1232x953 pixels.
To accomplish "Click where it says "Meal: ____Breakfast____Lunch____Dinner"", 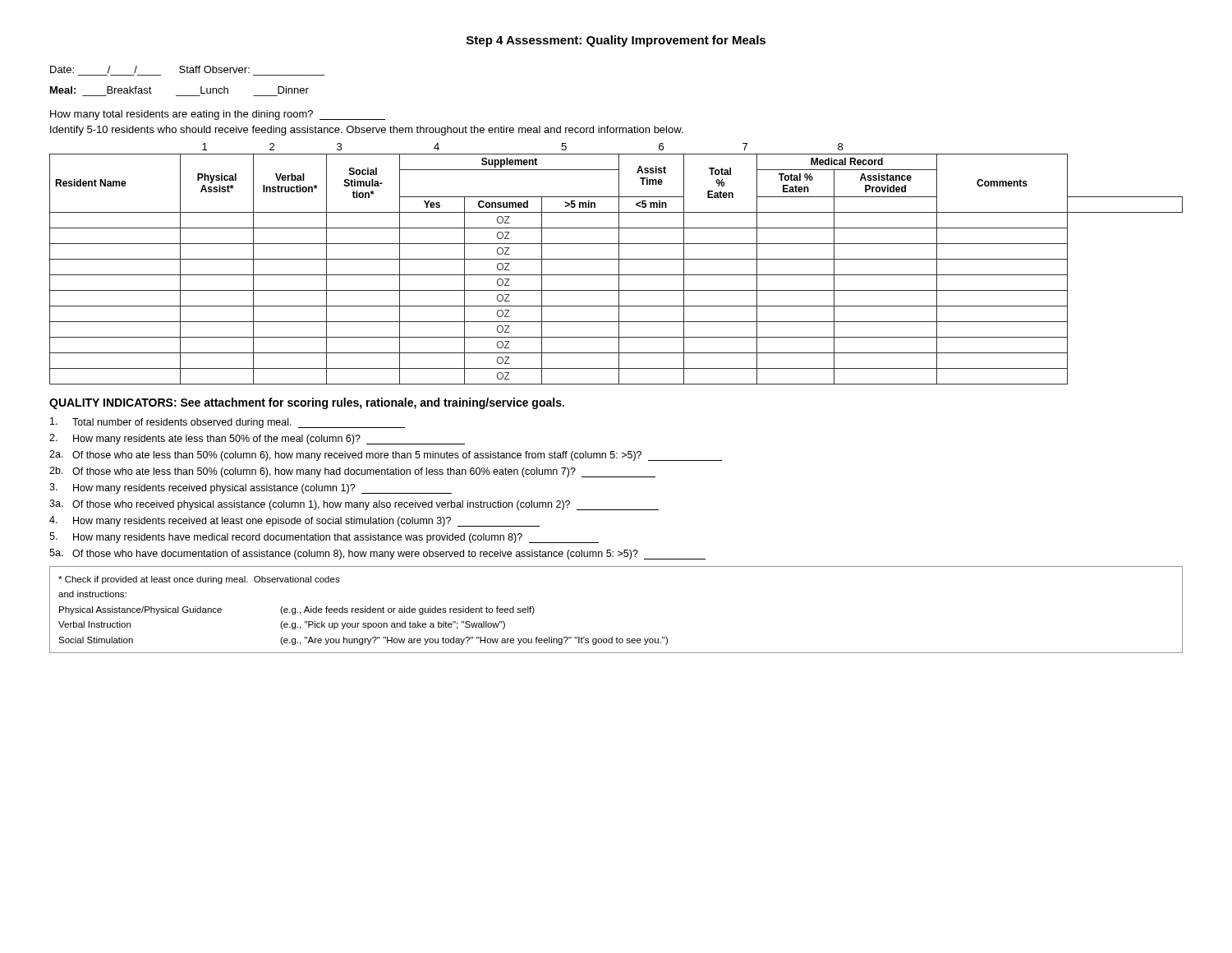I will coord(179,90).
